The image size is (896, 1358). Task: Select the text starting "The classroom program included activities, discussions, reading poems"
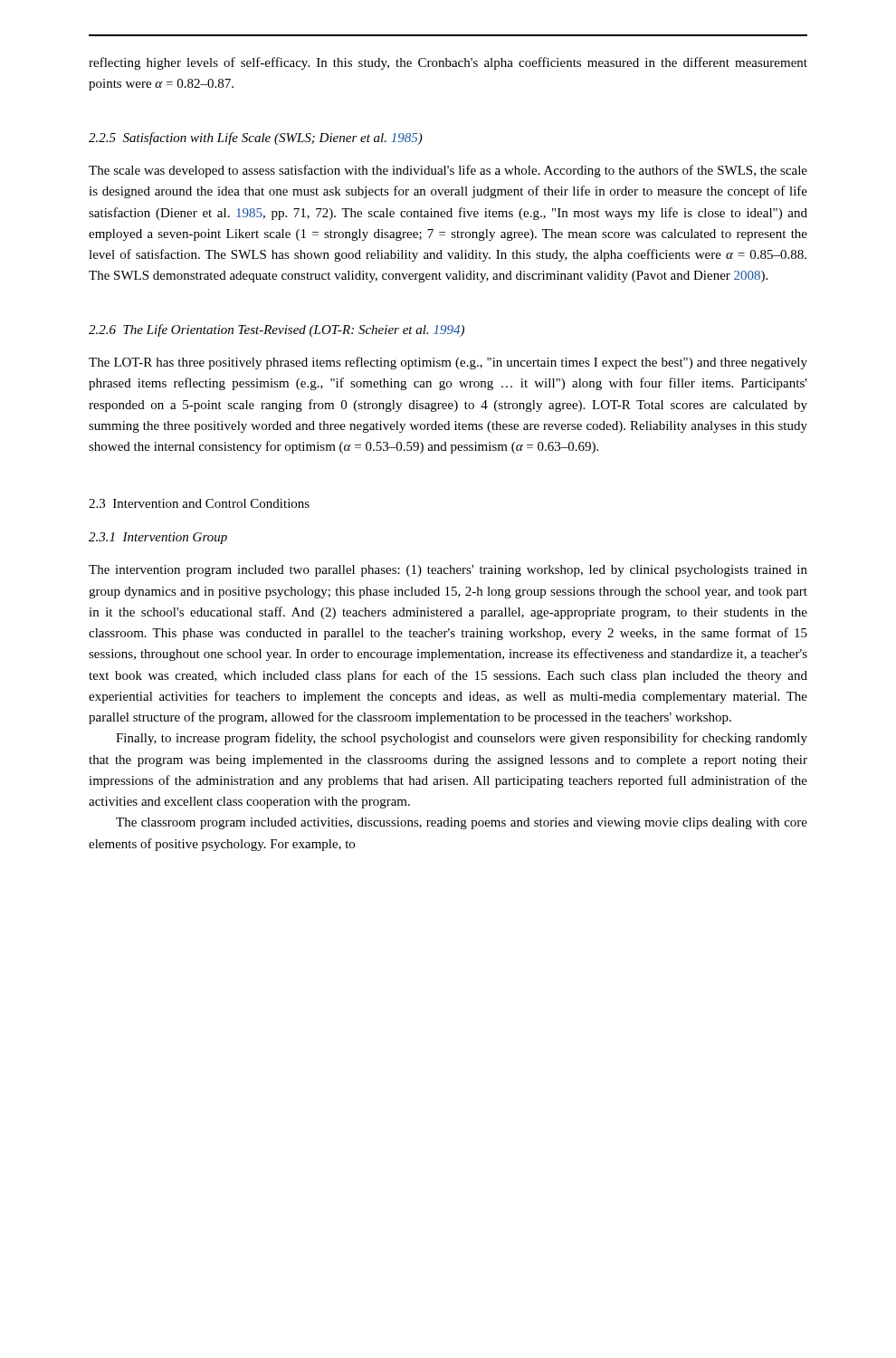448,833
